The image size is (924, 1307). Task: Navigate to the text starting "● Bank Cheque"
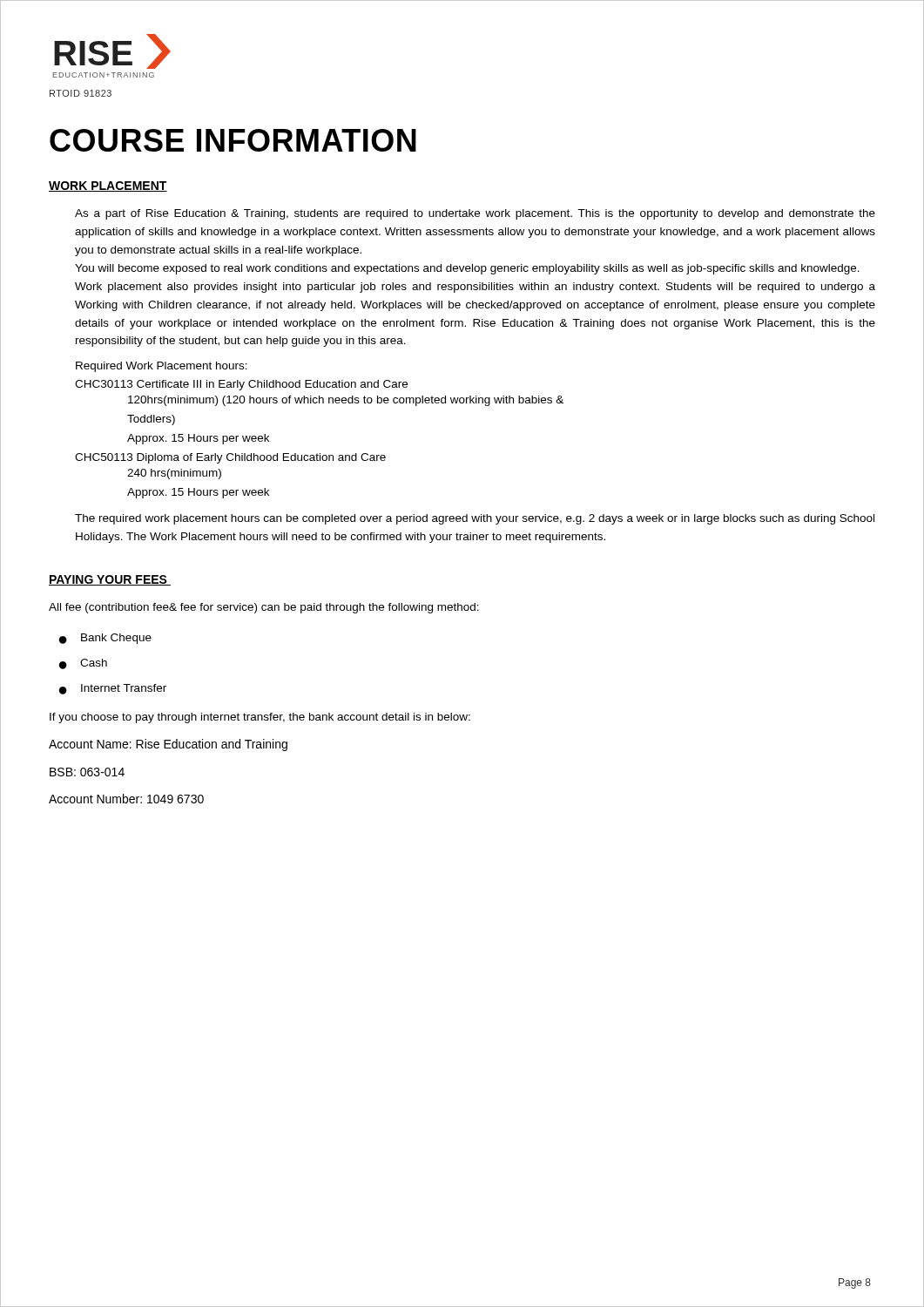tap(104, 638)
